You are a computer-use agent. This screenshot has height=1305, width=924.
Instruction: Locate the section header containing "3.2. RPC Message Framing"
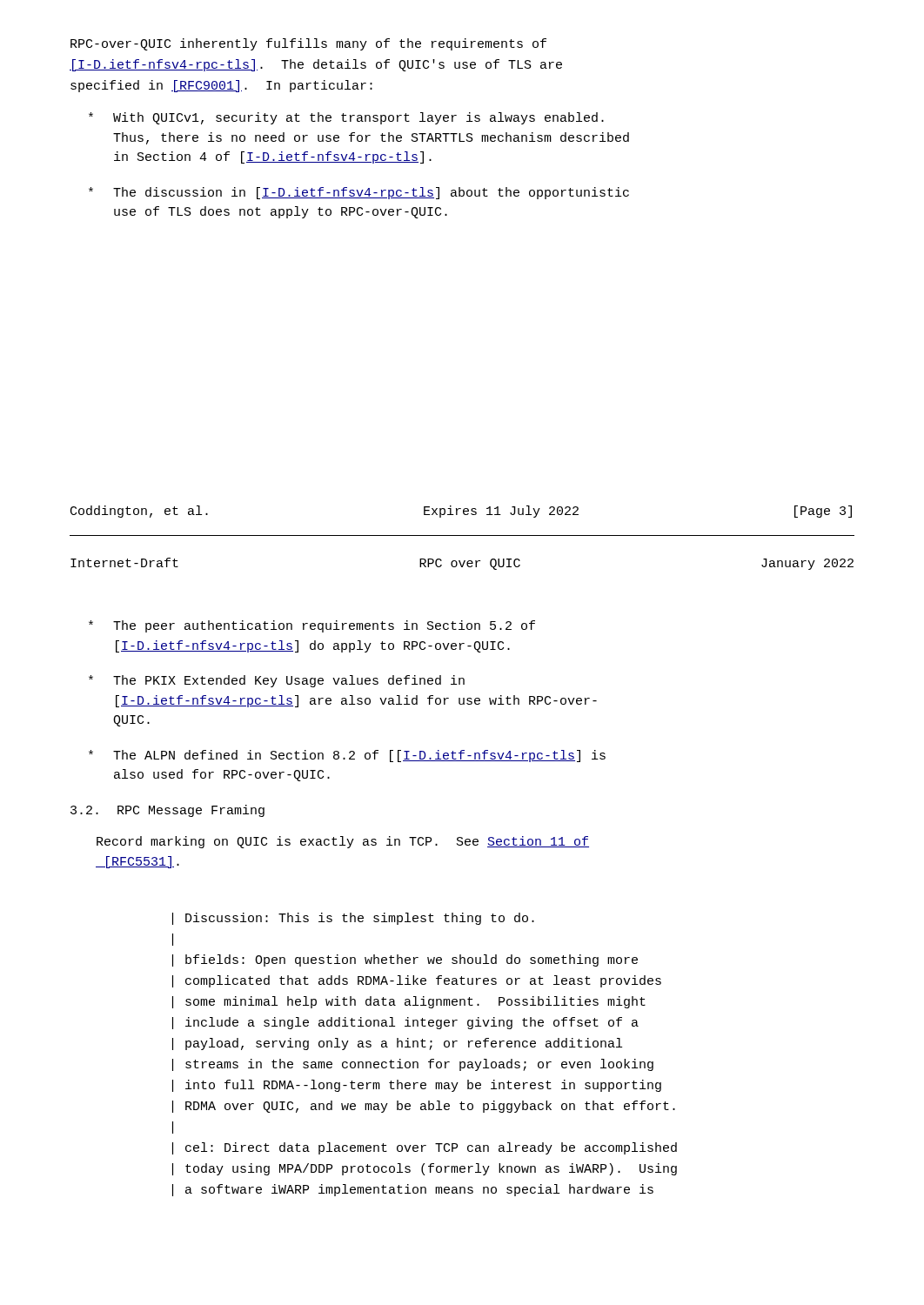(168, 811)
